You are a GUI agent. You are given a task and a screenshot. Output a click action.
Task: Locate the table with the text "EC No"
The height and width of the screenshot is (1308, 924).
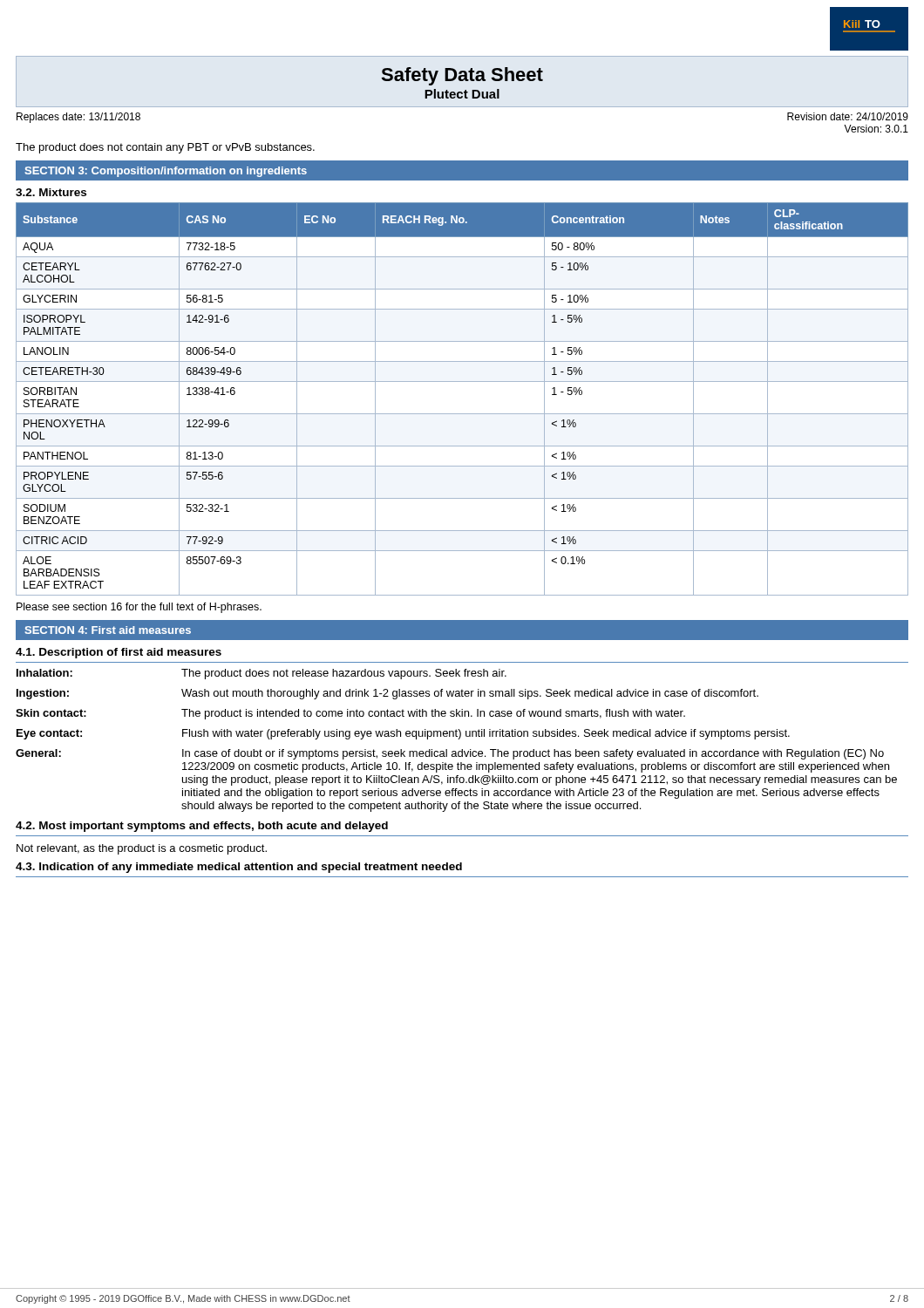[462, 399]
